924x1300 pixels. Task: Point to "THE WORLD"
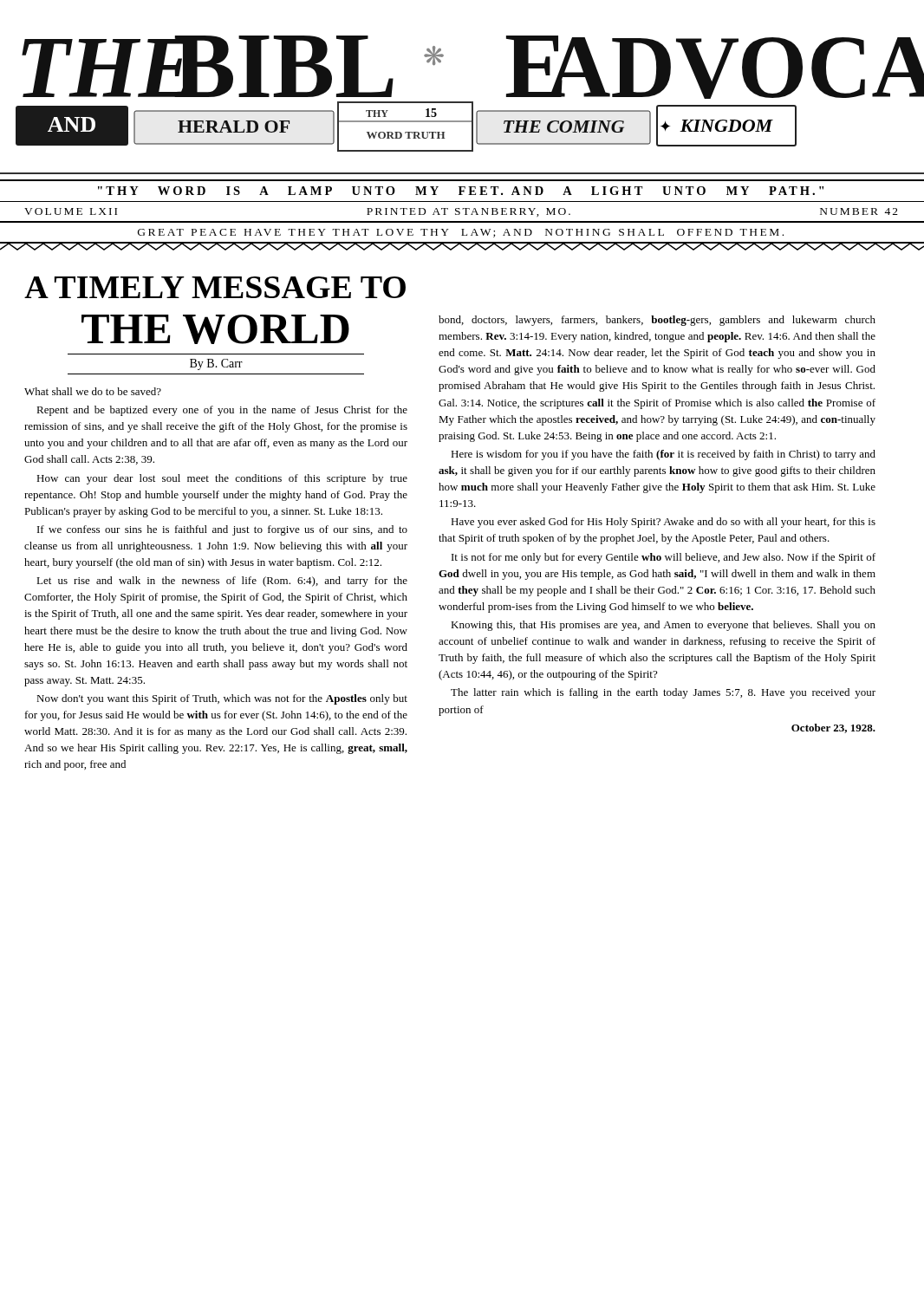216,329
